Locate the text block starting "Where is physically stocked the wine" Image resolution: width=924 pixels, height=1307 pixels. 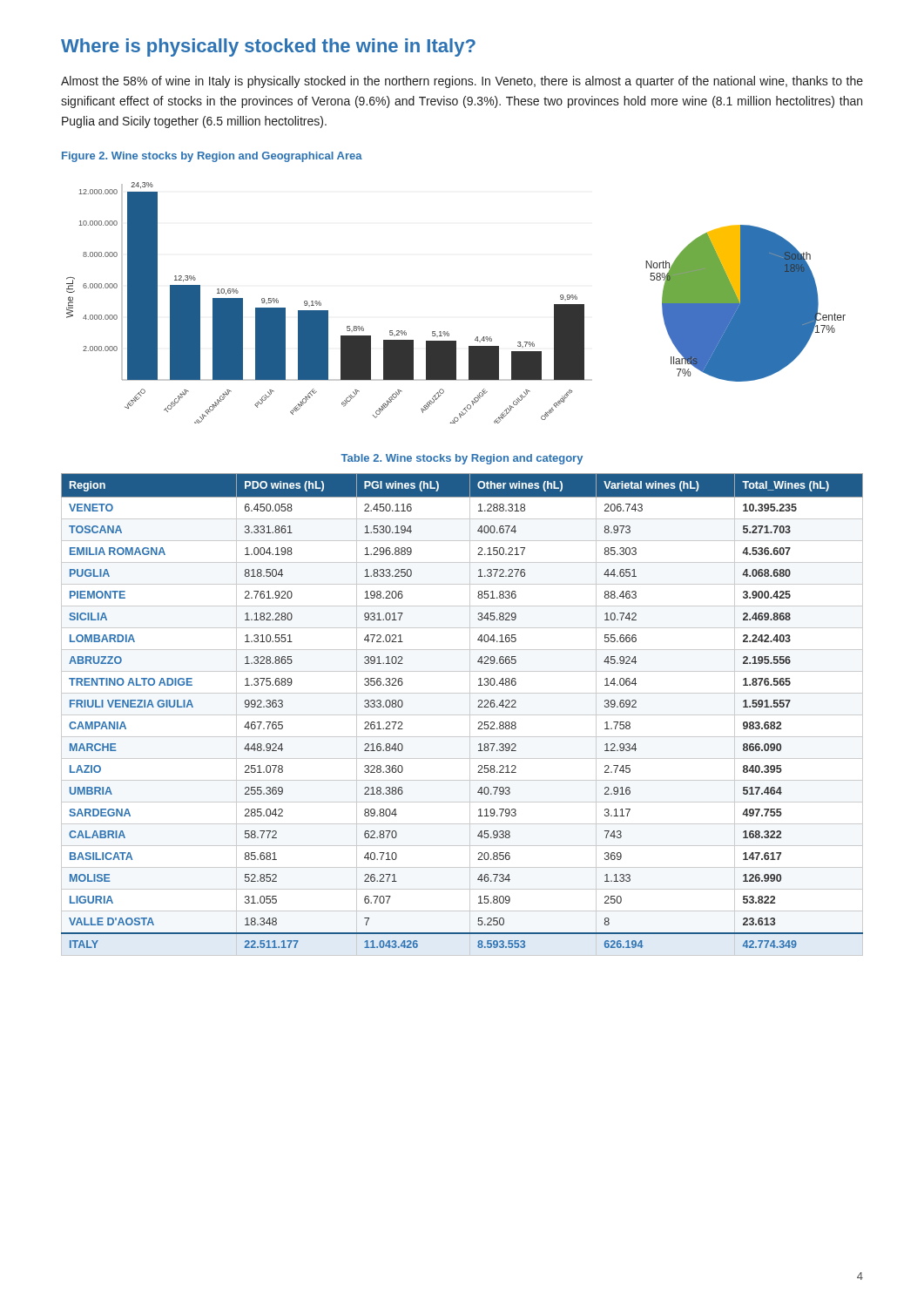(x=269, y=46)
